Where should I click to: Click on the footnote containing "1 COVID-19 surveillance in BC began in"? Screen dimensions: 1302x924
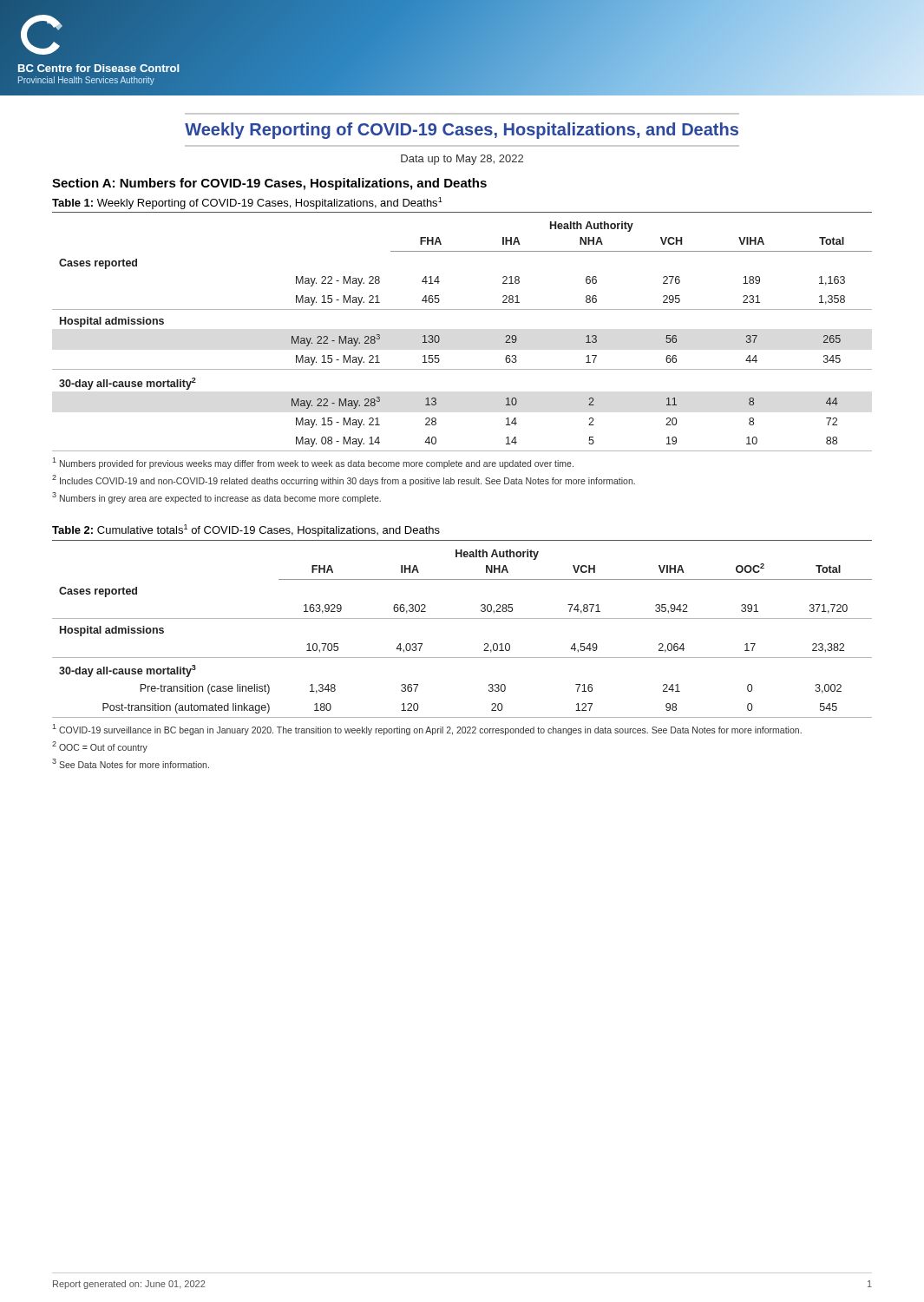tap(427, 728)
